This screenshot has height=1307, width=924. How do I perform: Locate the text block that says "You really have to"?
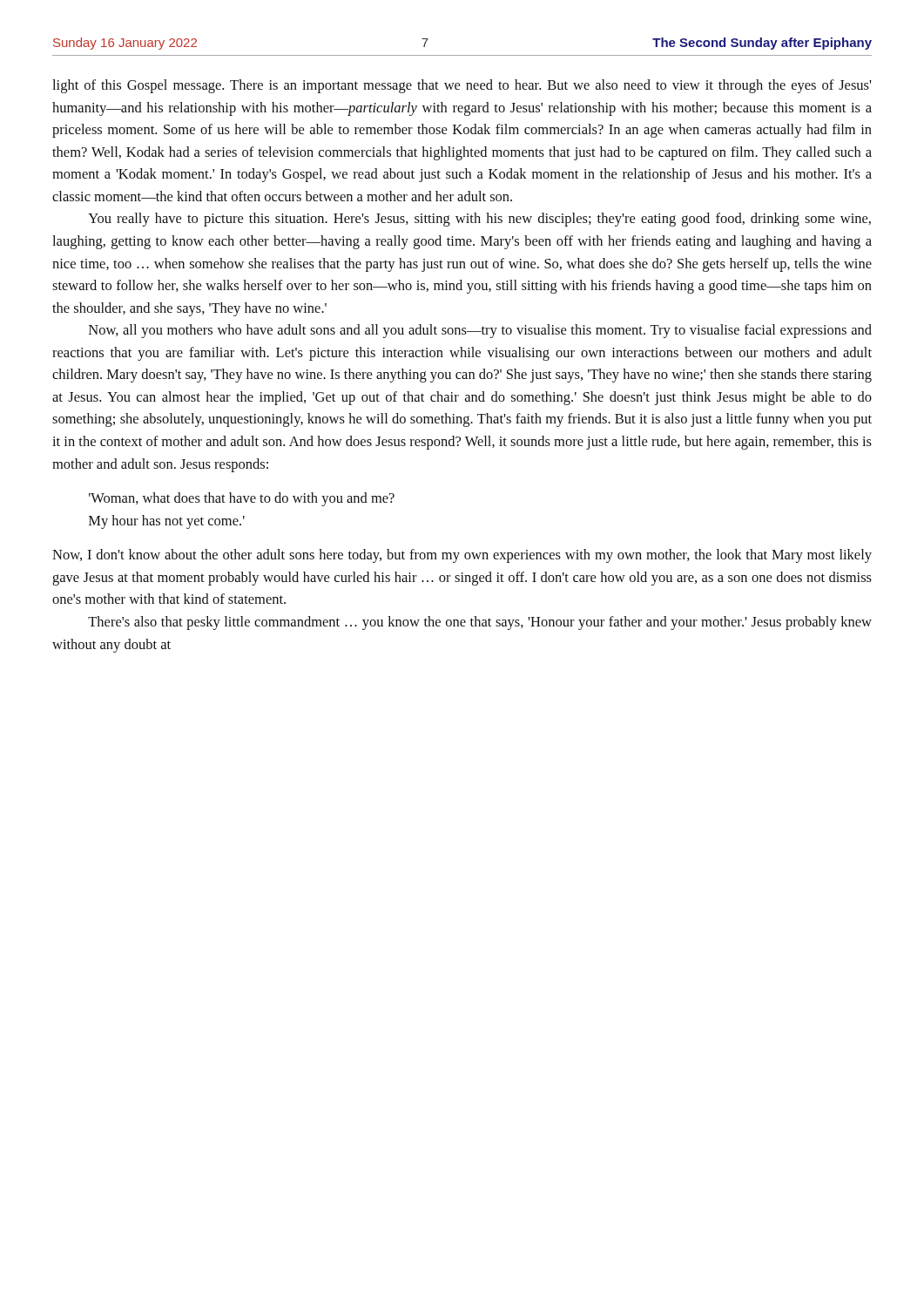462,263
